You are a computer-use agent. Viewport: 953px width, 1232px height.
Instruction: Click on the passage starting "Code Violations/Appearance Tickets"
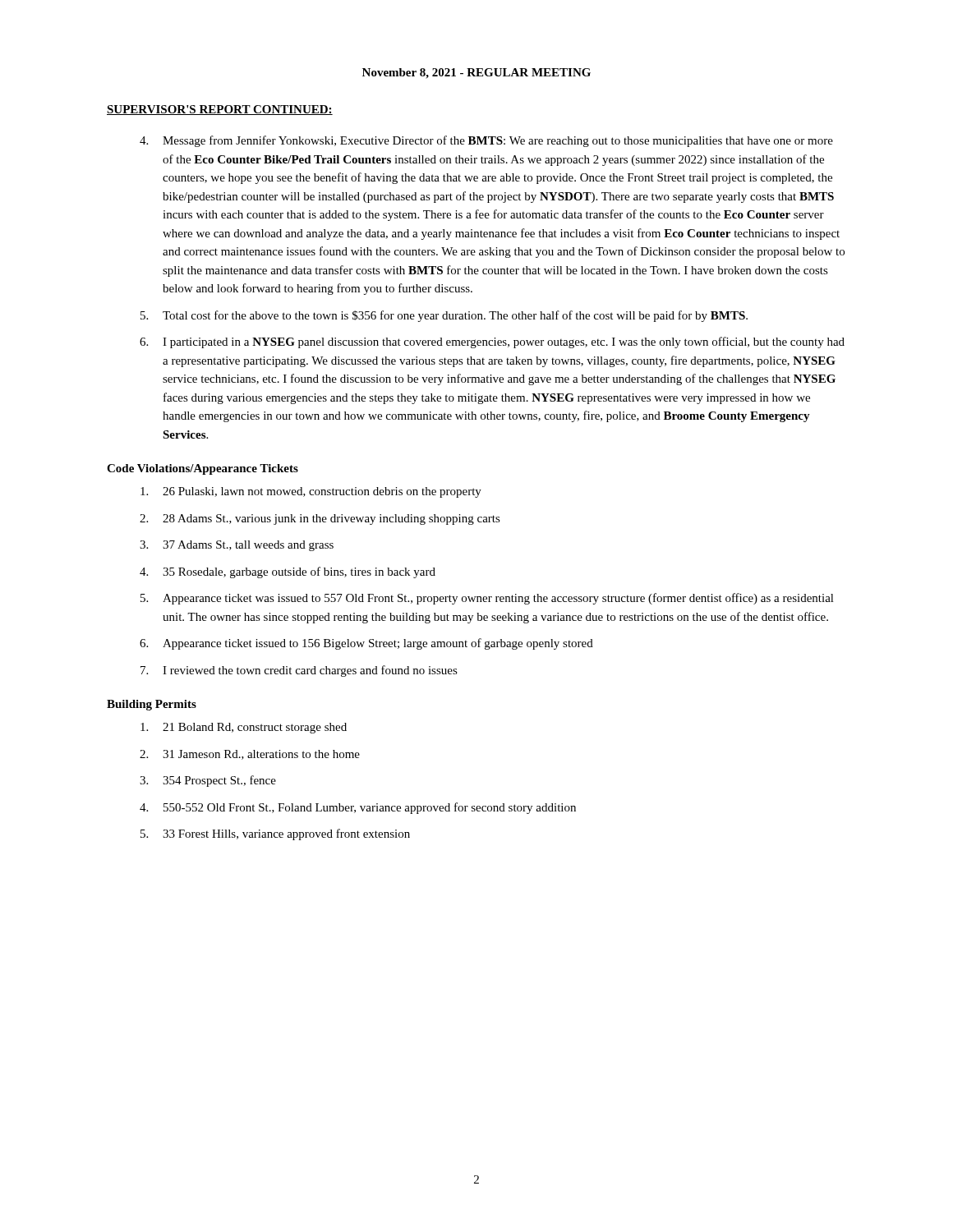point(202,468)
